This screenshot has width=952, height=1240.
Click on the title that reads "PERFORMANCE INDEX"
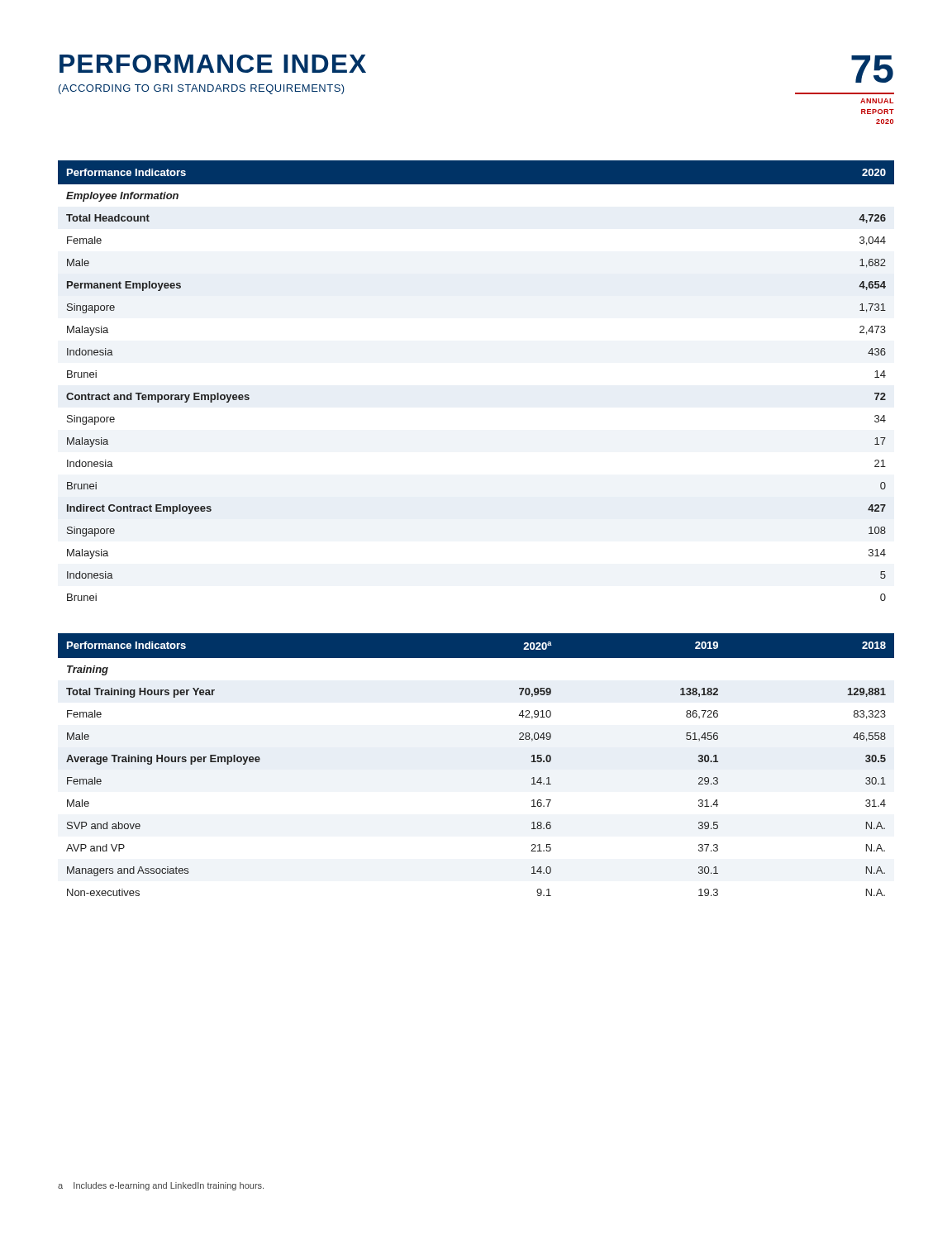coord(213,64)
